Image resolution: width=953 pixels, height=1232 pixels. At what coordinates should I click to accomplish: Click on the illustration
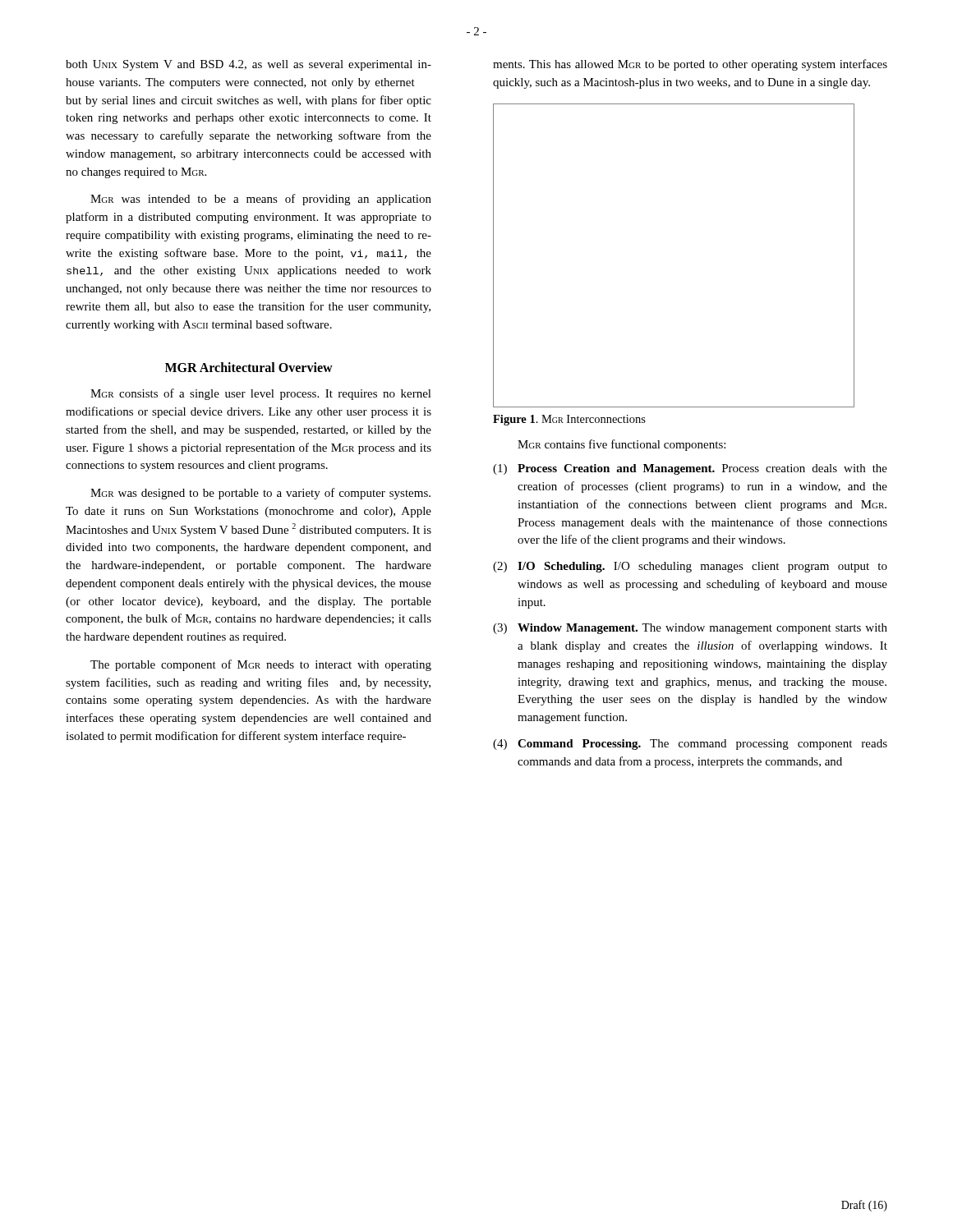point(690,255)
